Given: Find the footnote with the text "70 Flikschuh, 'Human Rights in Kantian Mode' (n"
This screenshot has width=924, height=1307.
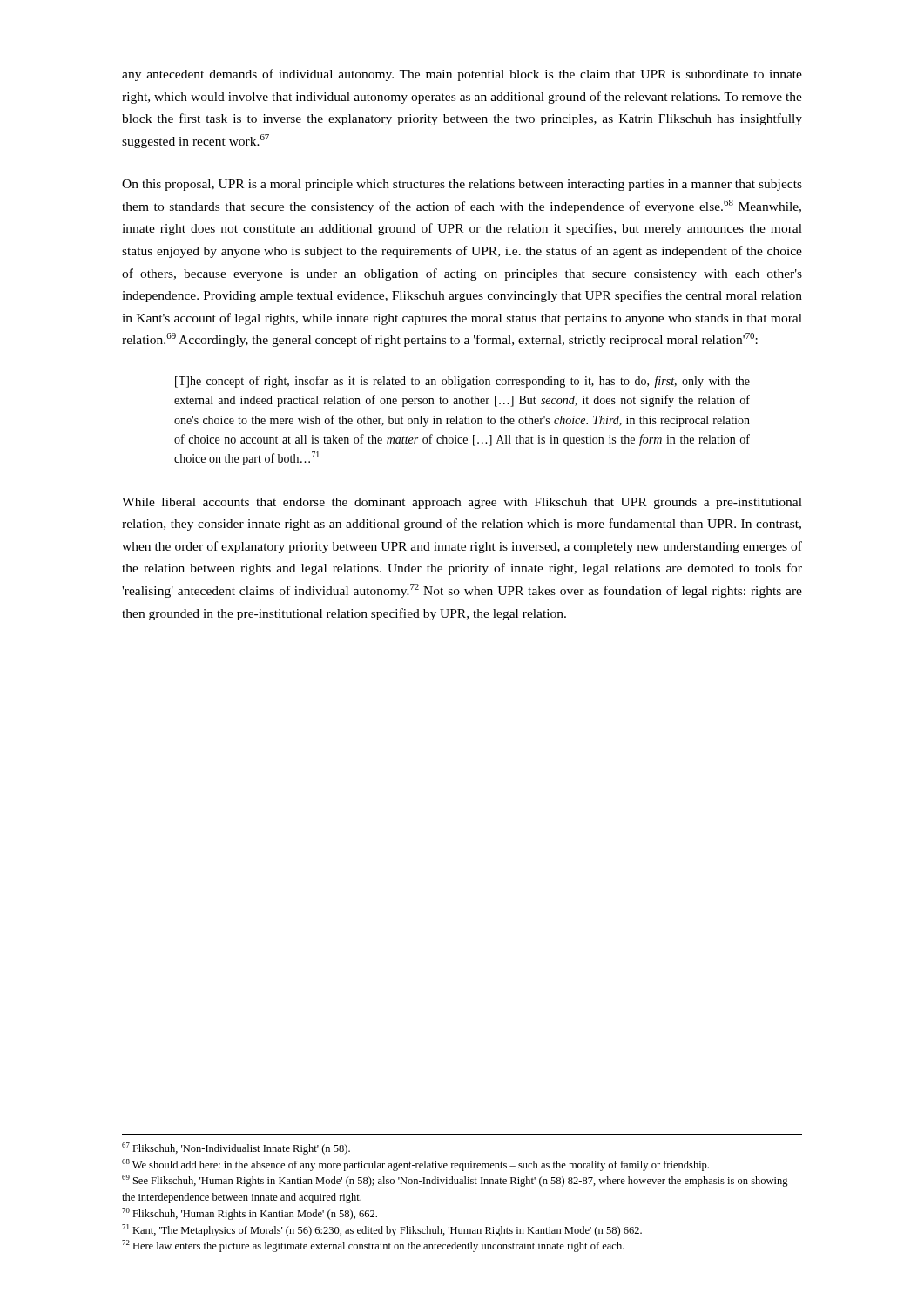Looking at the screenshot, I should [x=250, y=1213].
